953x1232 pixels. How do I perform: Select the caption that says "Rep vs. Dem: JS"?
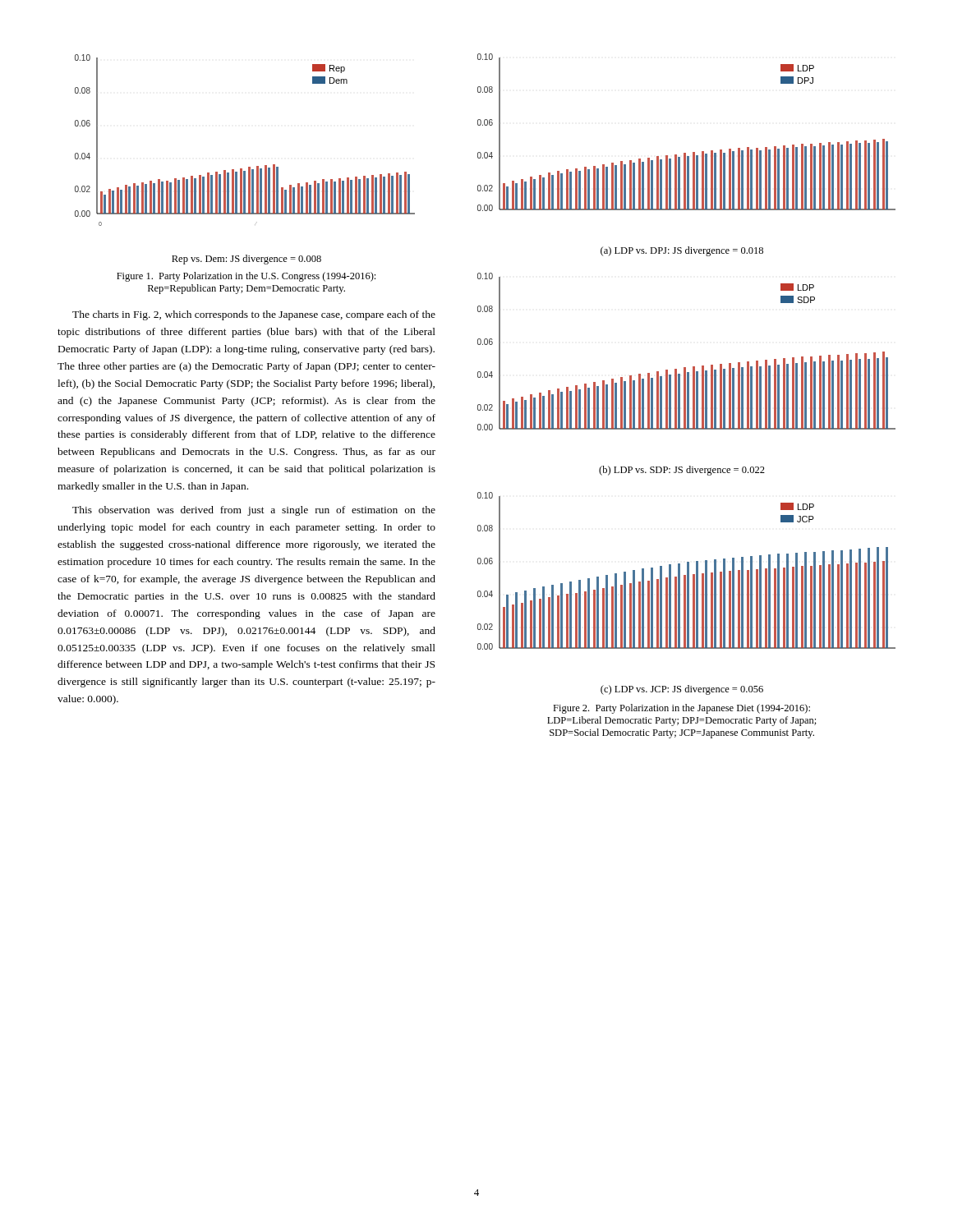[246, 259]
